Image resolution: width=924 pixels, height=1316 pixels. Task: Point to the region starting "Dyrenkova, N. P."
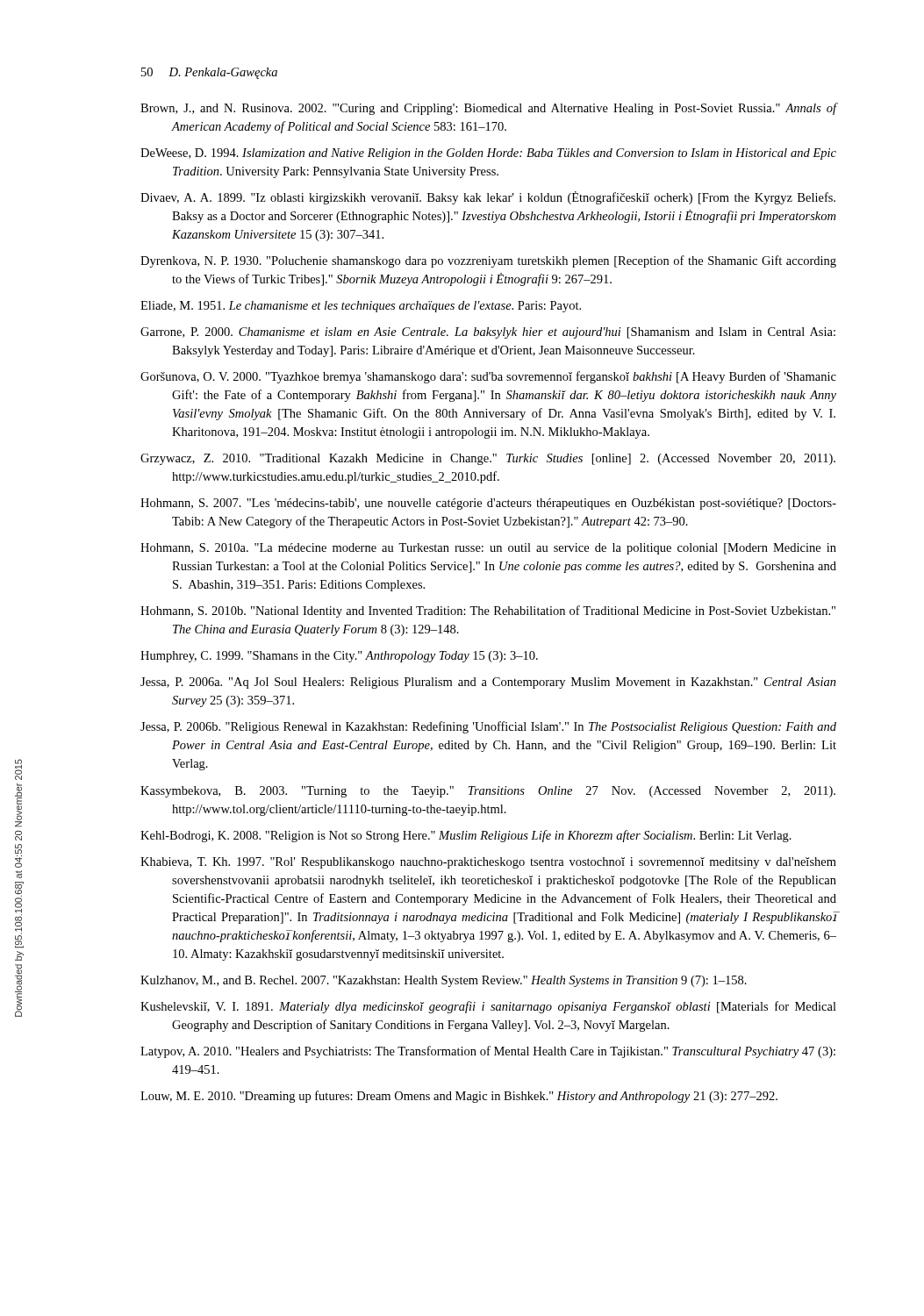488,270
